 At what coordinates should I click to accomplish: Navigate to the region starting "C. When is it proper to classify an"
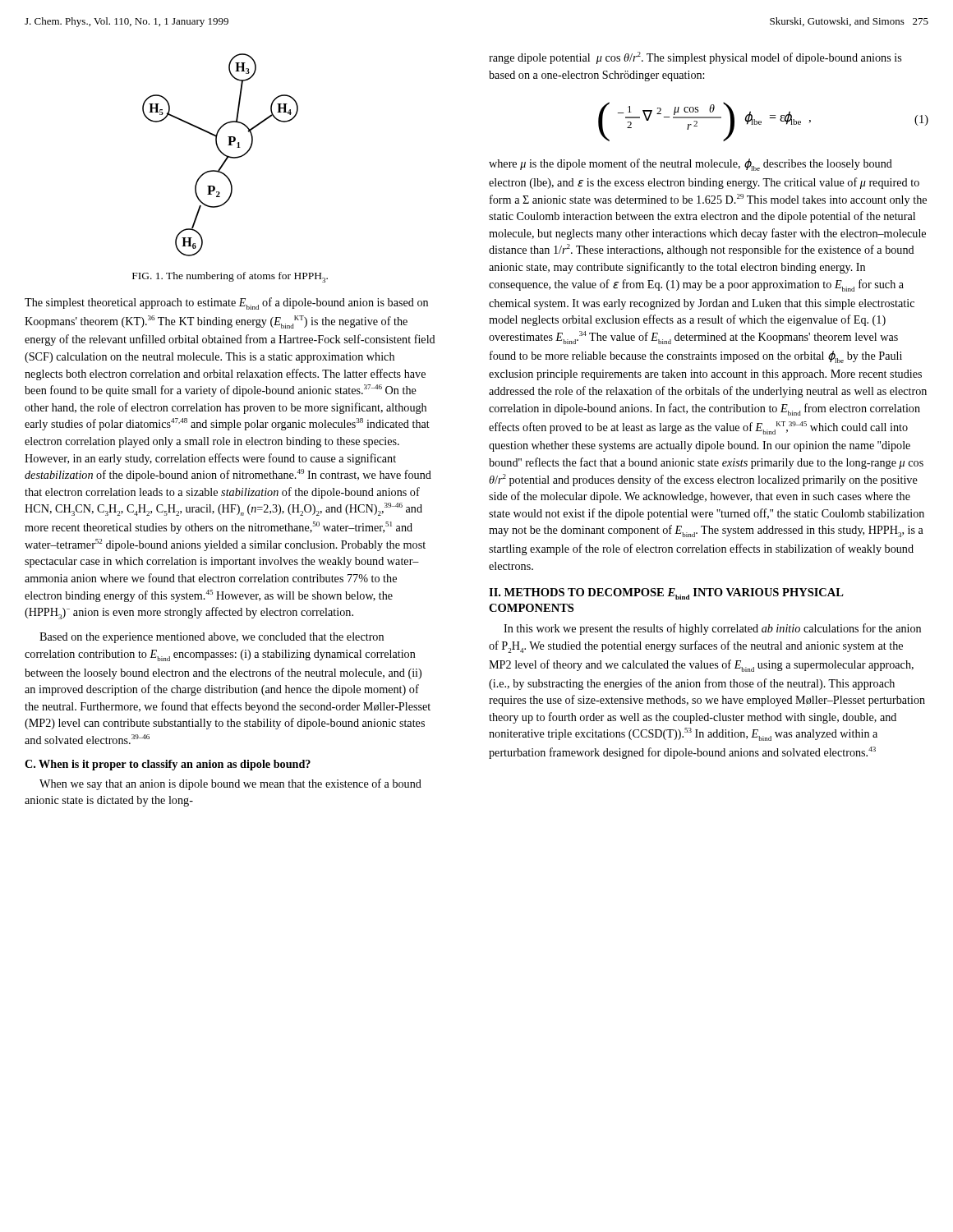(168, 763)
